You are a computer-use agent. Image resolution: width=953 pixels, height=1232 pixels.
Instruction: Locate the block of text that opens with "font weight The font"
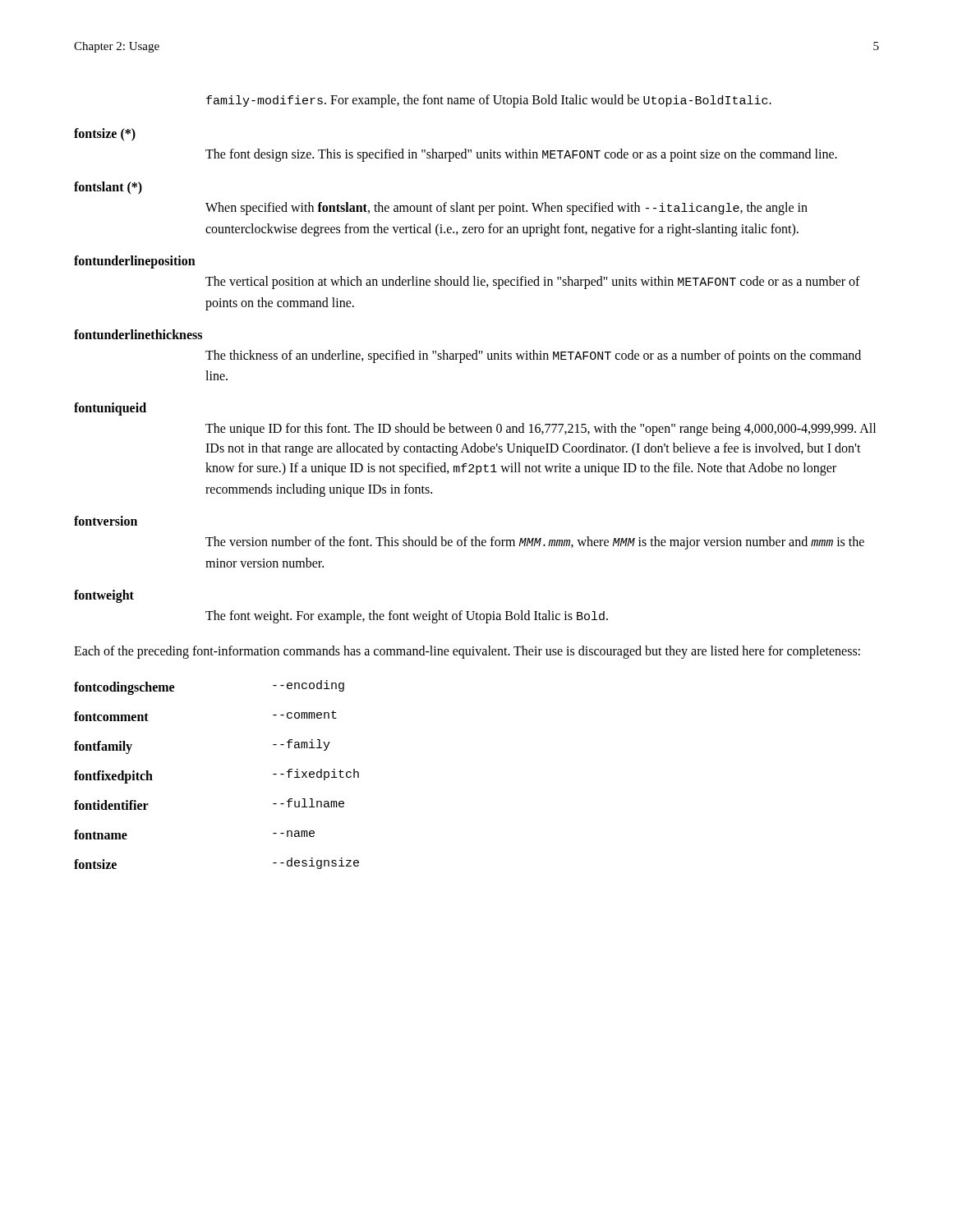476,607
